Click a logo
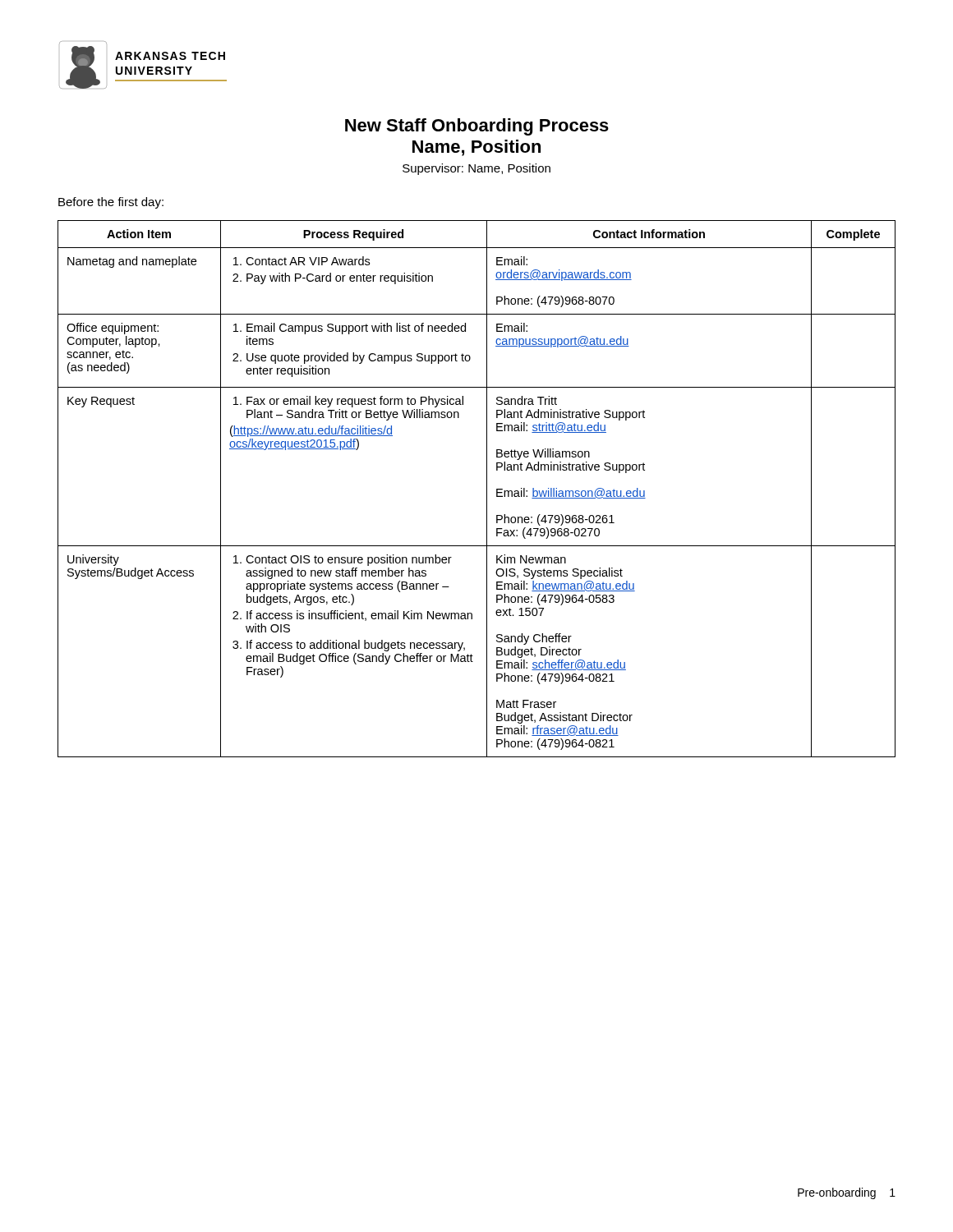This screenshot has height=1232, width=953. pyautogui.click(x=142, y=65)
